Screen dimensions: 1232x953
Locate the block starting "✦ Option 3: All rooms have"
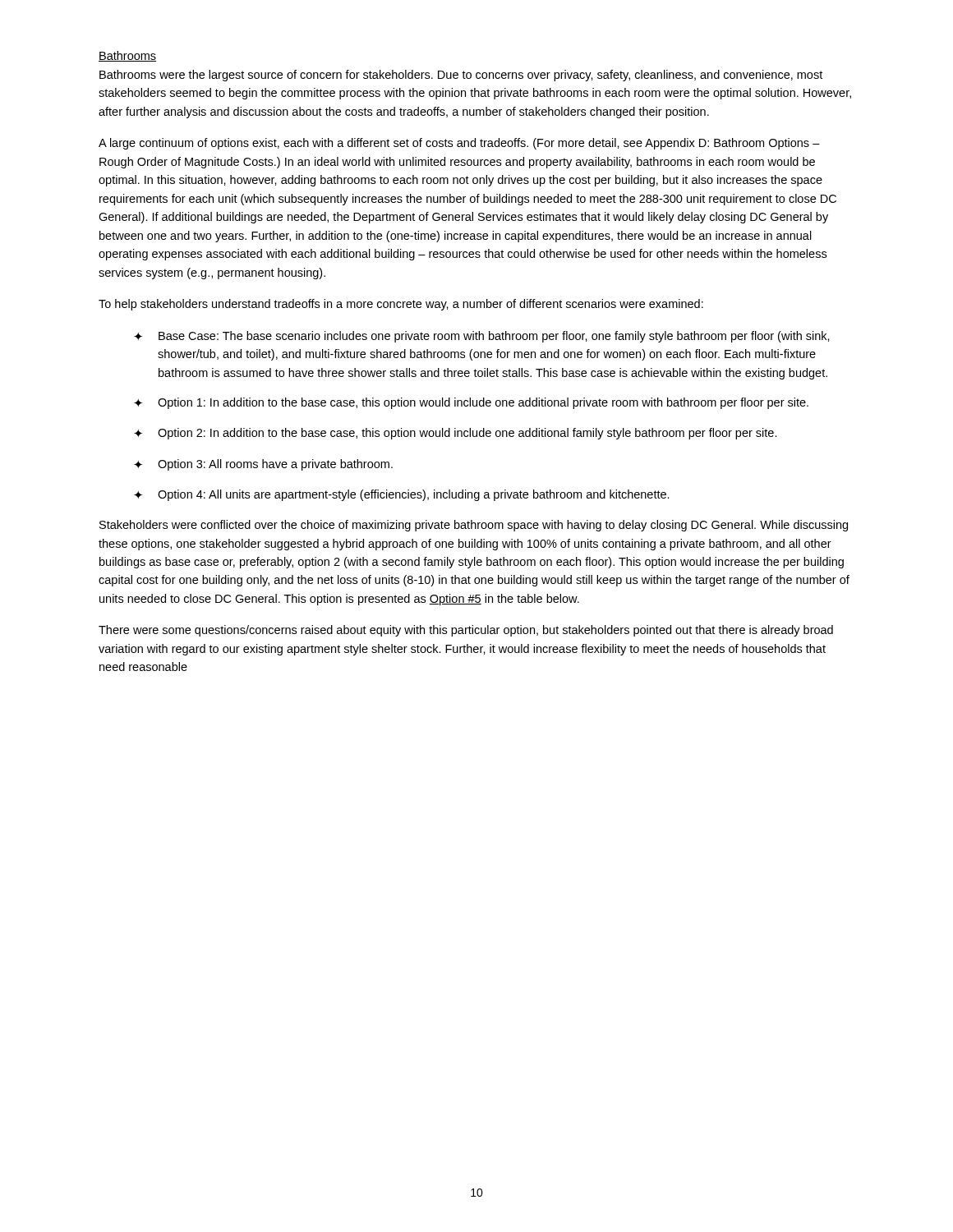[263, 465]
